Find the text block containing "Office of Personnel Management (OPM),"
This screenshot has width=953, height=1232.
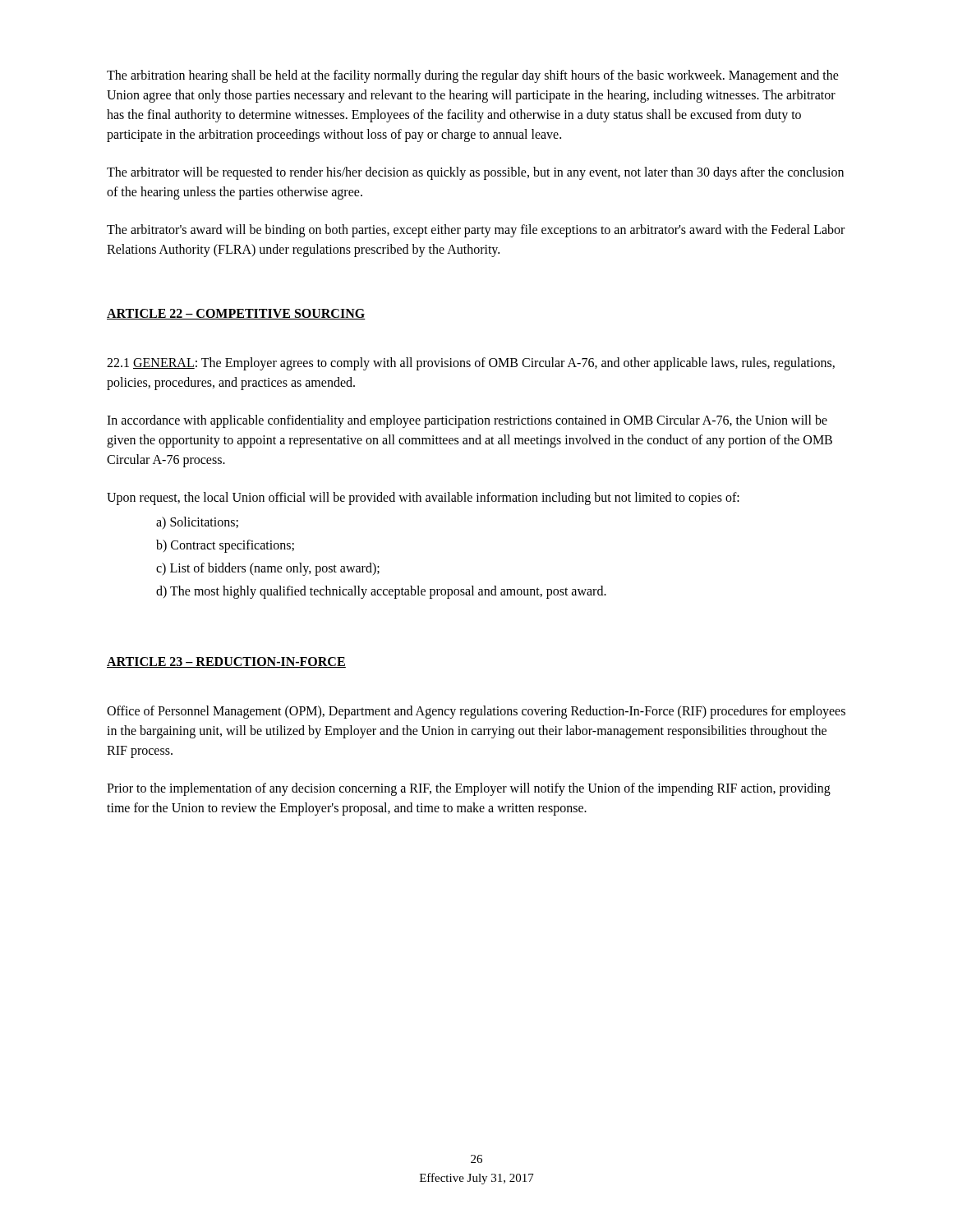pyautogui.click(x=476, y=731)
